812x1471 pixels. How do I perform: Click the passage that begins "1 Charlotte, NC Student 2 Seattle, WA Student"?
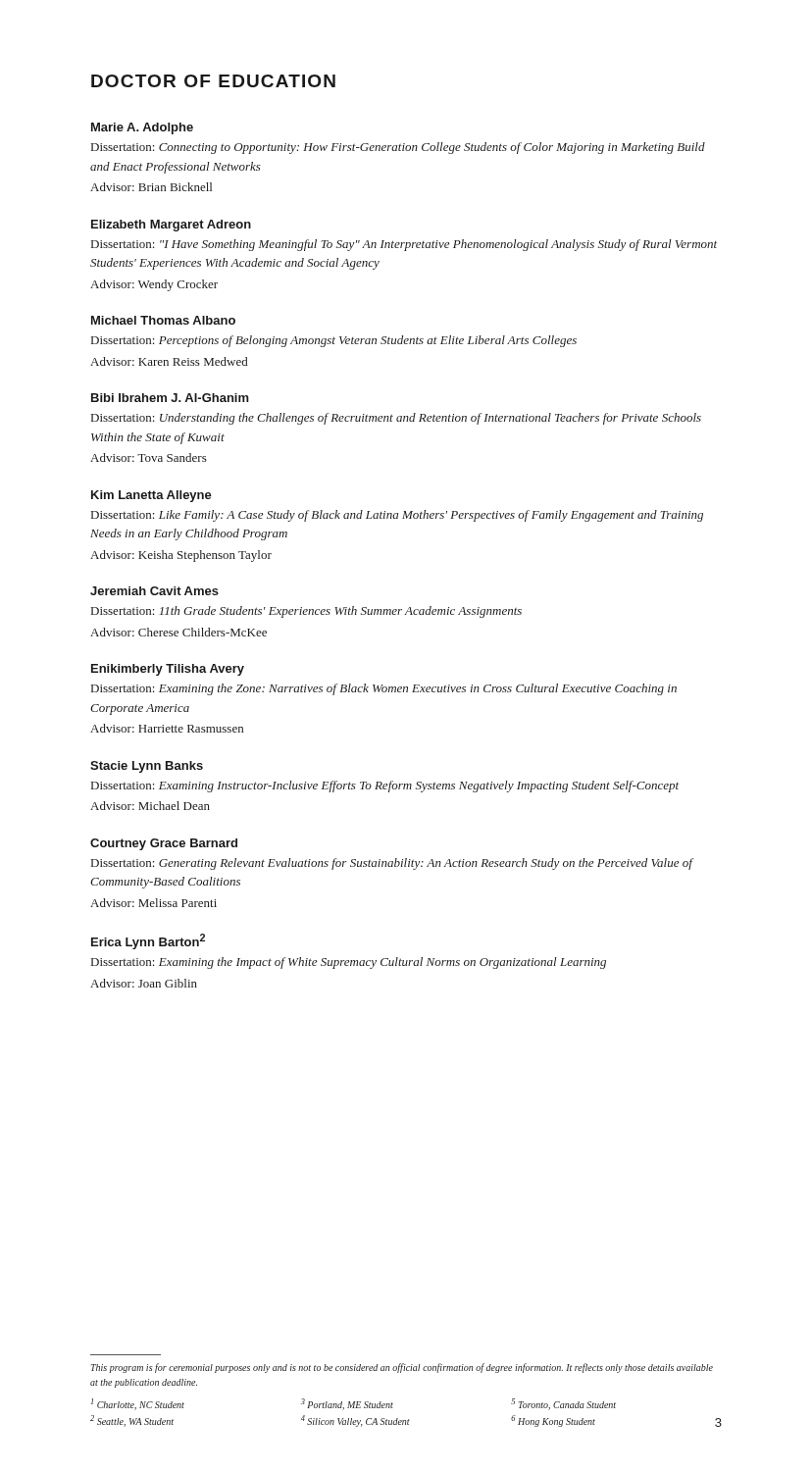[406, 1413]
